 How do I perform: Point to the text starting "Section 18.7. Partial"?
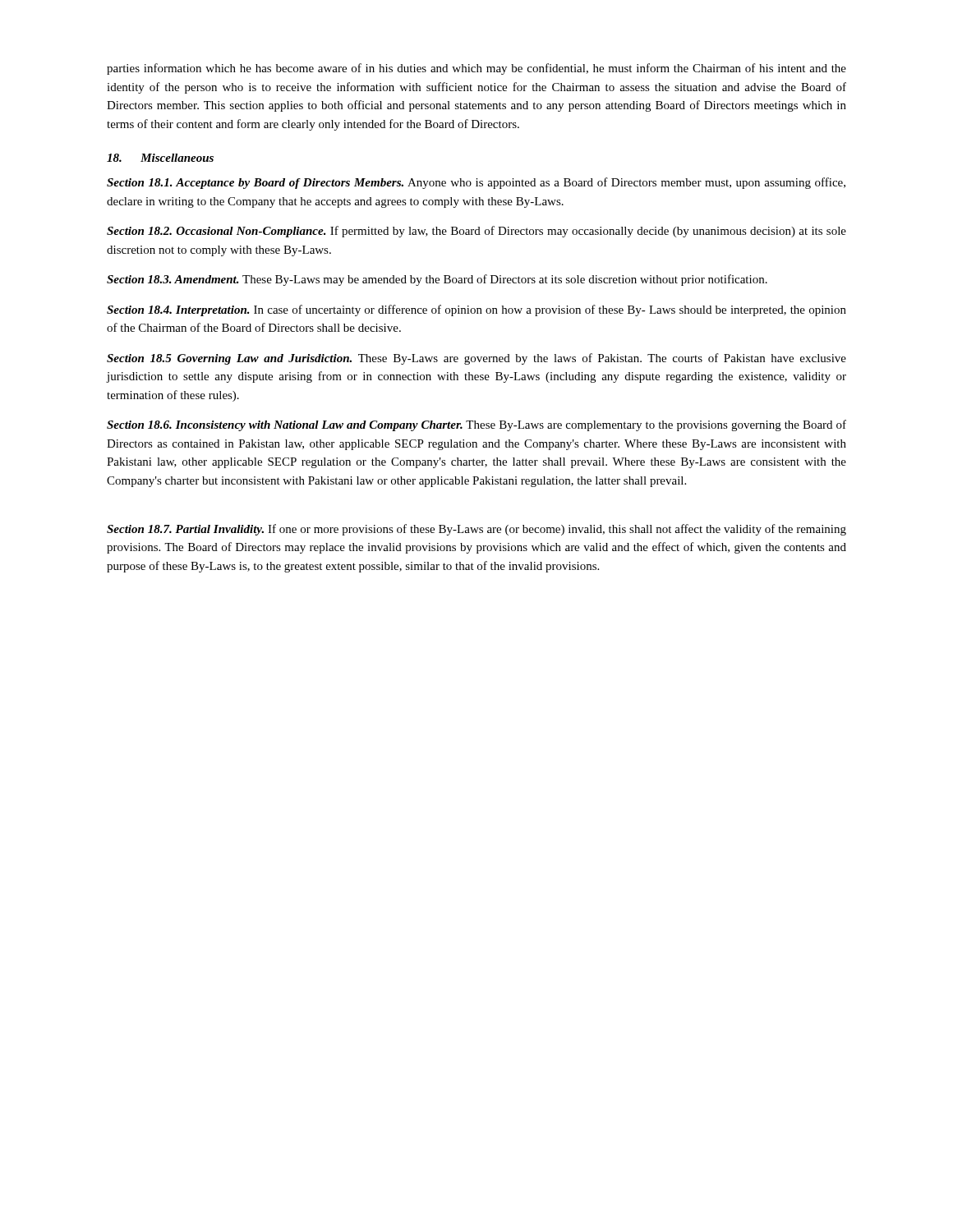pyautogui.click(x=476, y=547)
